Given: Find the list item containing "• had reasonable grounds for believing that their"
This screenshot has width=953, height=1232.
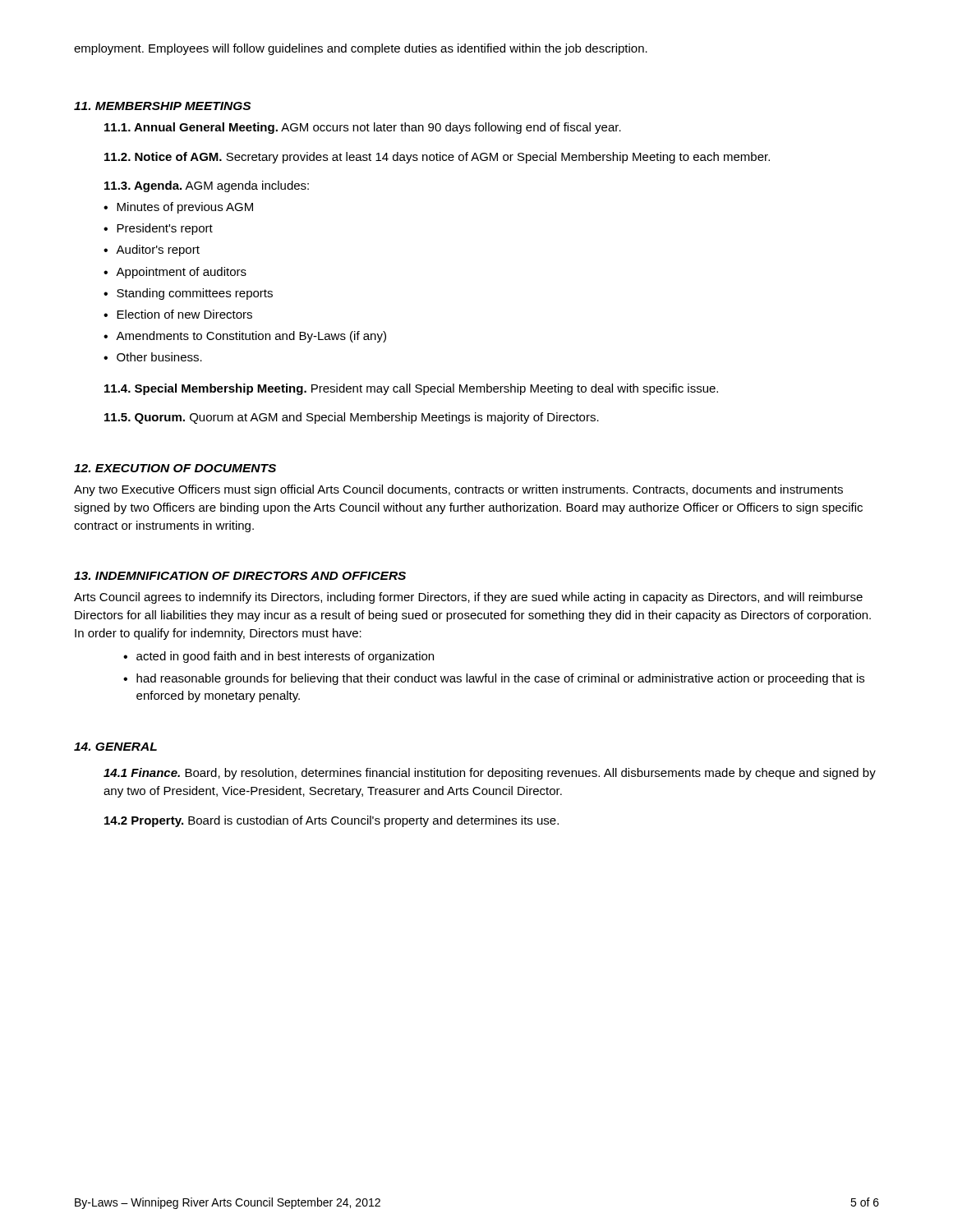Looking at the screenshot, I should tap(501, 687).
